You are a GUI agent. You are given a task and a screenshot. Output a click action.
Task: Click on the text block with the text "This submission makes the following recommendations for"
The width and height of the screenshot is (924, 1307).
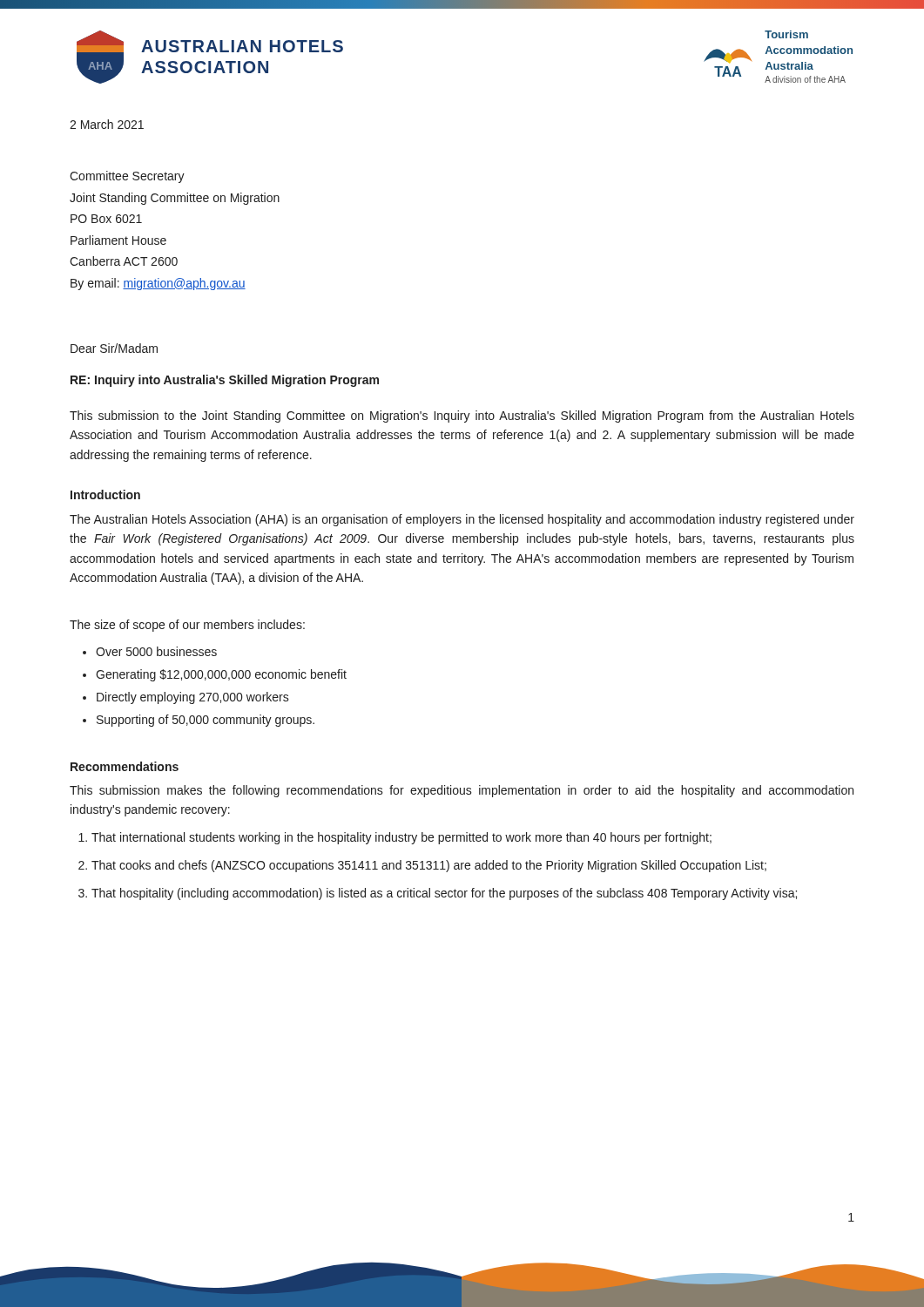pyautogui.click(x=462, y=800)
